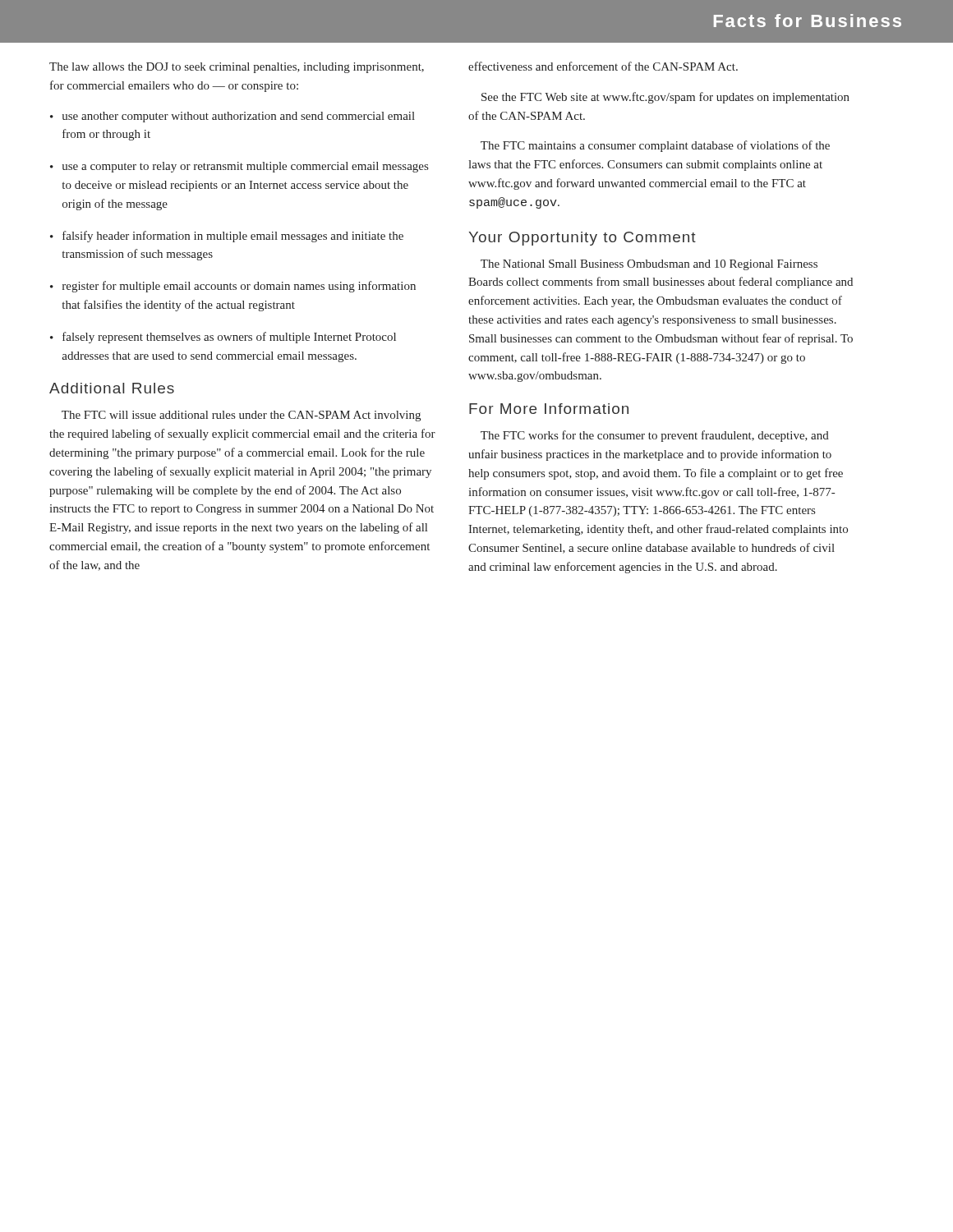Select the text block that reads "The FTC works for the"
Viewport: 953px width, 1232px height.
(x=658, y=501)
